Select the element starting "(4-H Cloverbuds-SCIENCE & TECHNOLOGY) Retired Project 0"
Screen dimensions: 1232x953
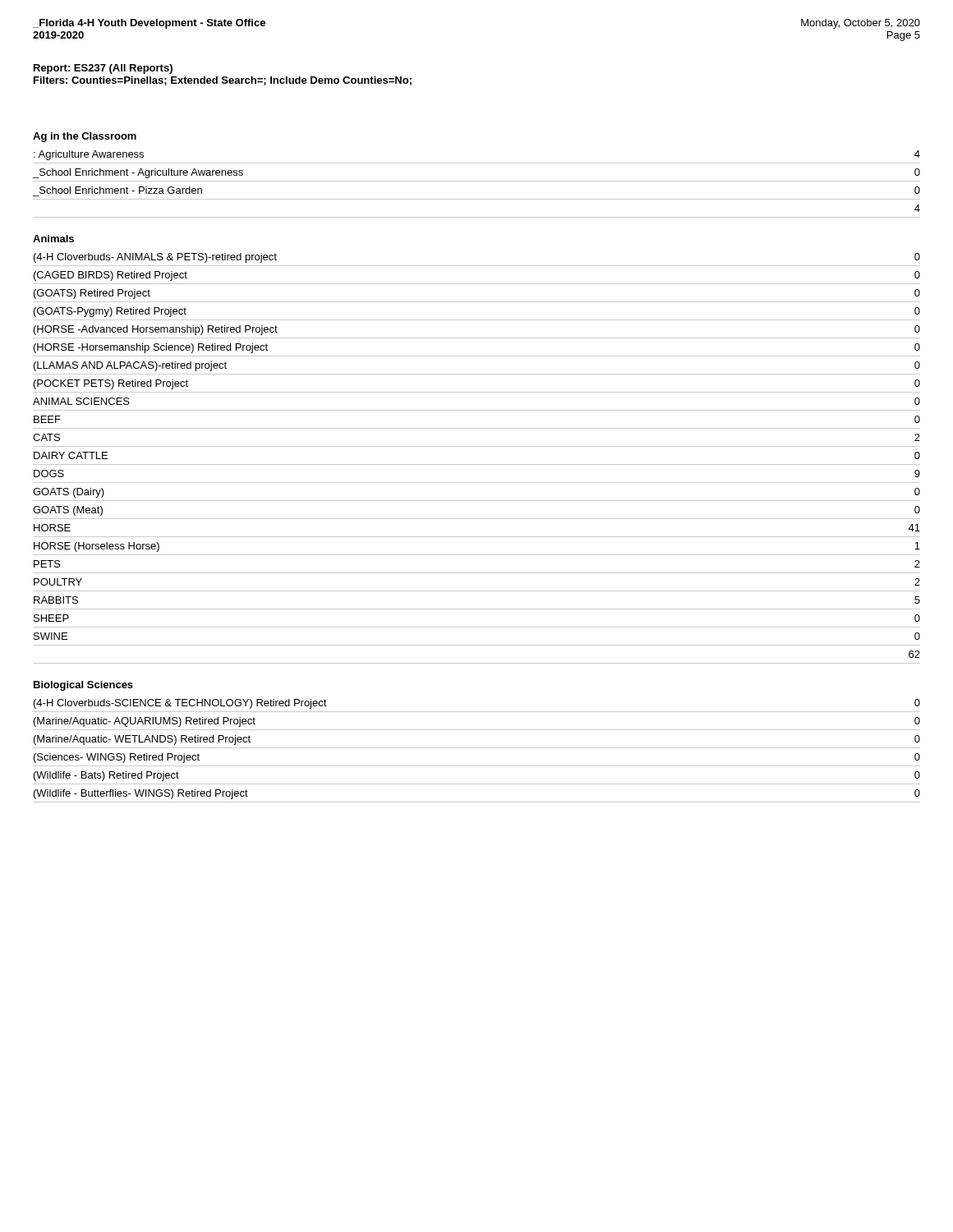point(476,703)
